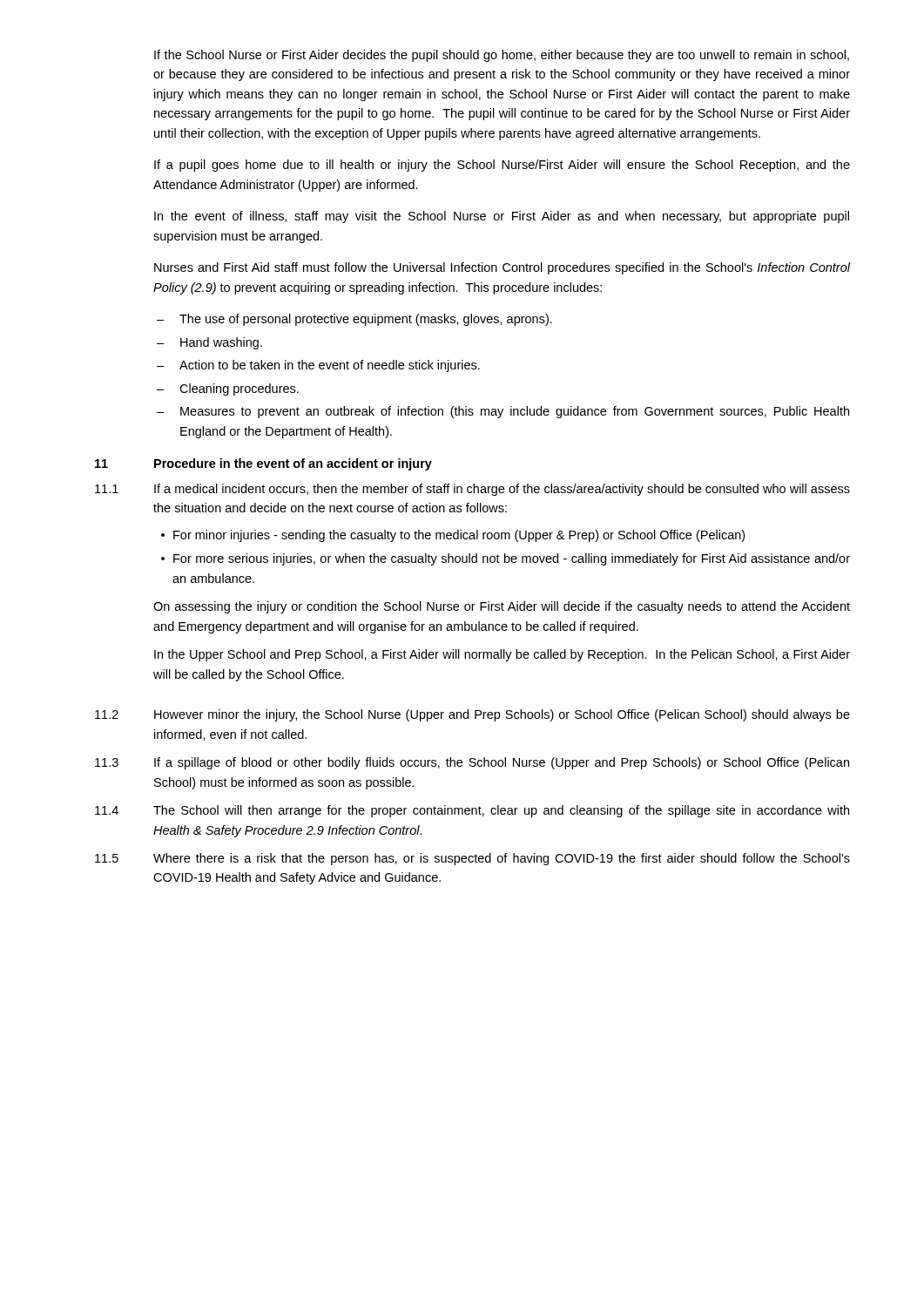This screenshot has width=924, height=1307.
Task: Where is the section header that starts "11 Procedure in the event of an"?
Action: tap(263, 464)
